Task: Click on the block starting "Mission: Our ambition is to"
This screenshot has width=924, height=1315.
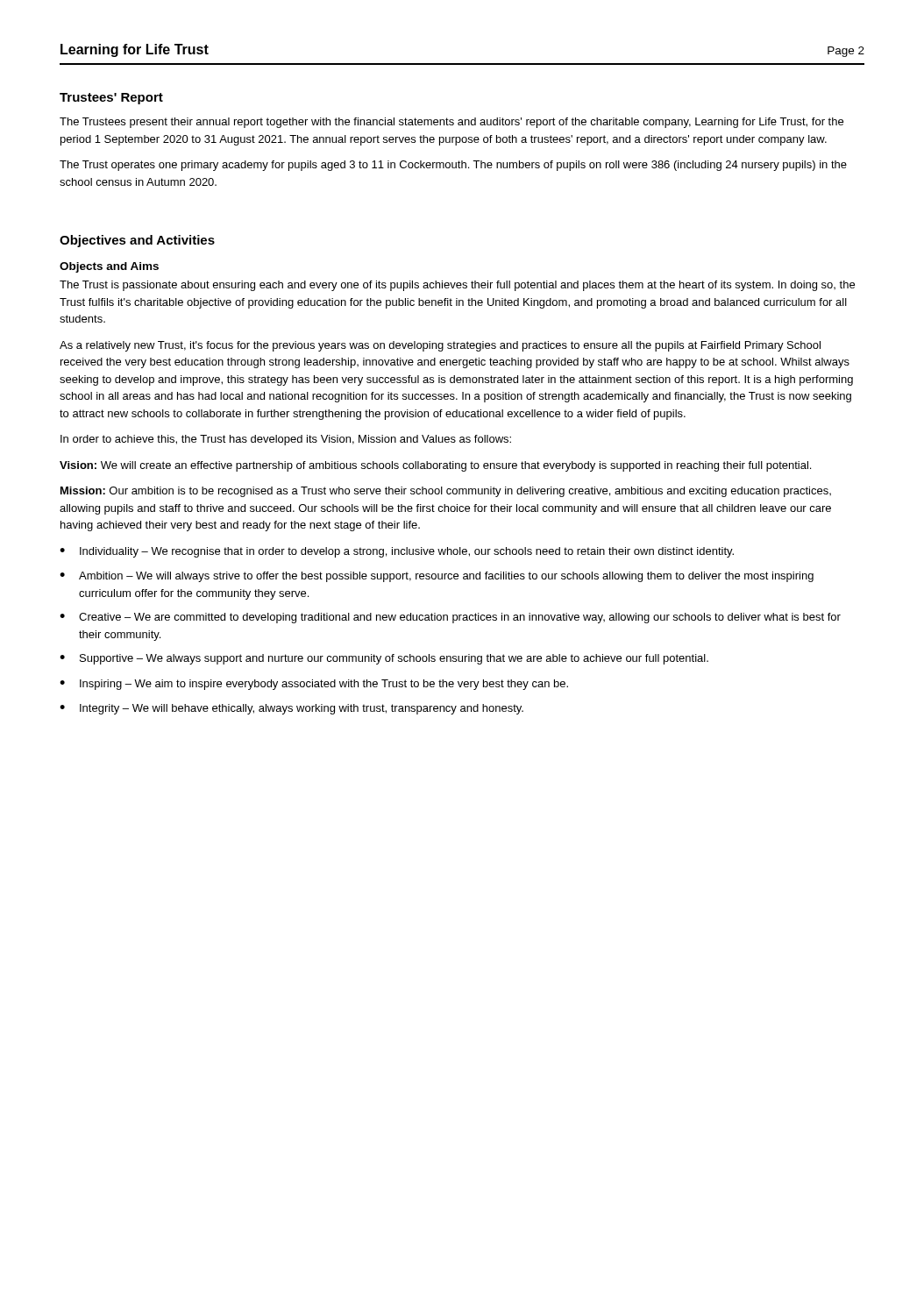Action: pos(446,508)
